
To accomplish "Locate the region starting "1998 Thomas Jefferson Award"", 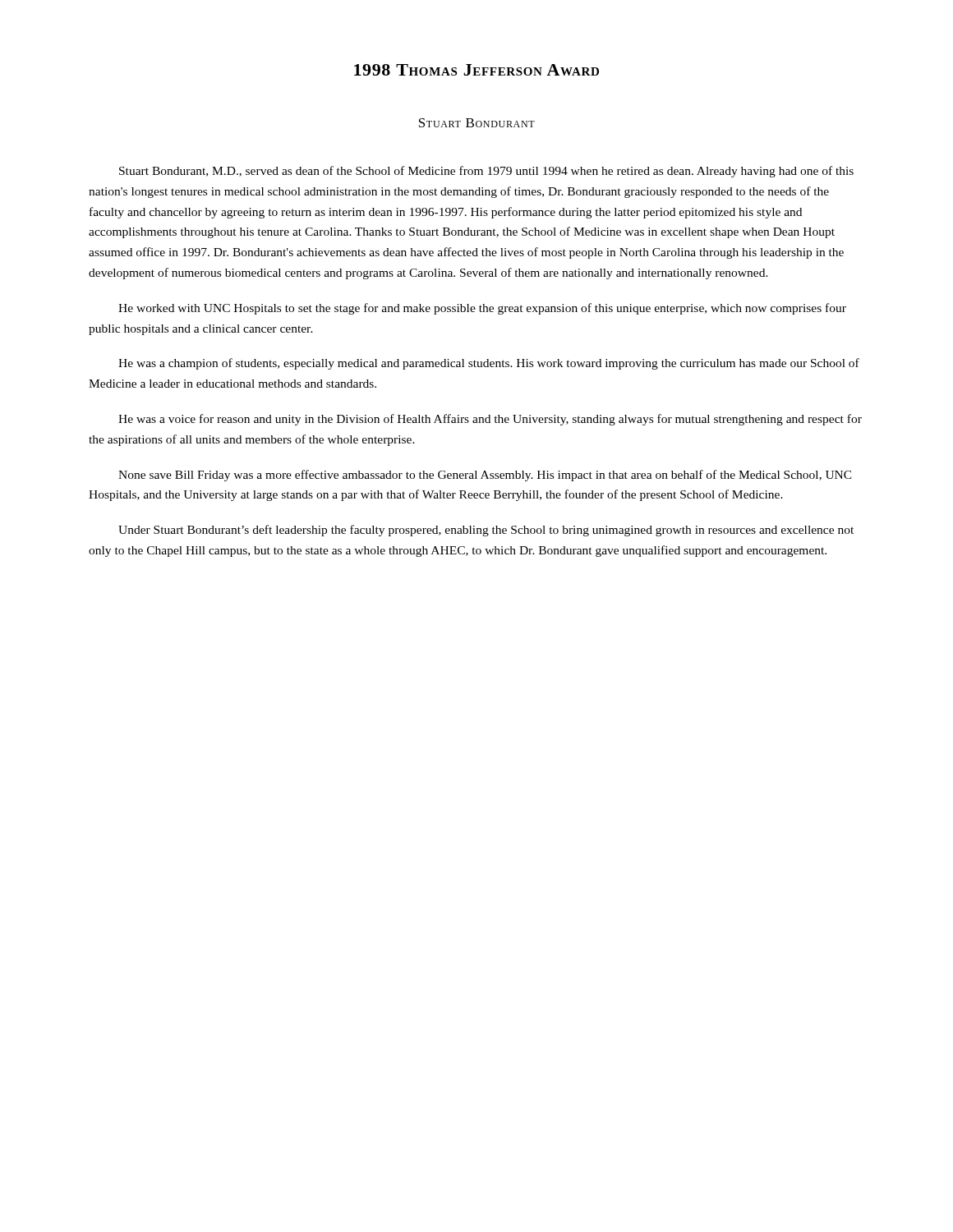I will [476, 69].
